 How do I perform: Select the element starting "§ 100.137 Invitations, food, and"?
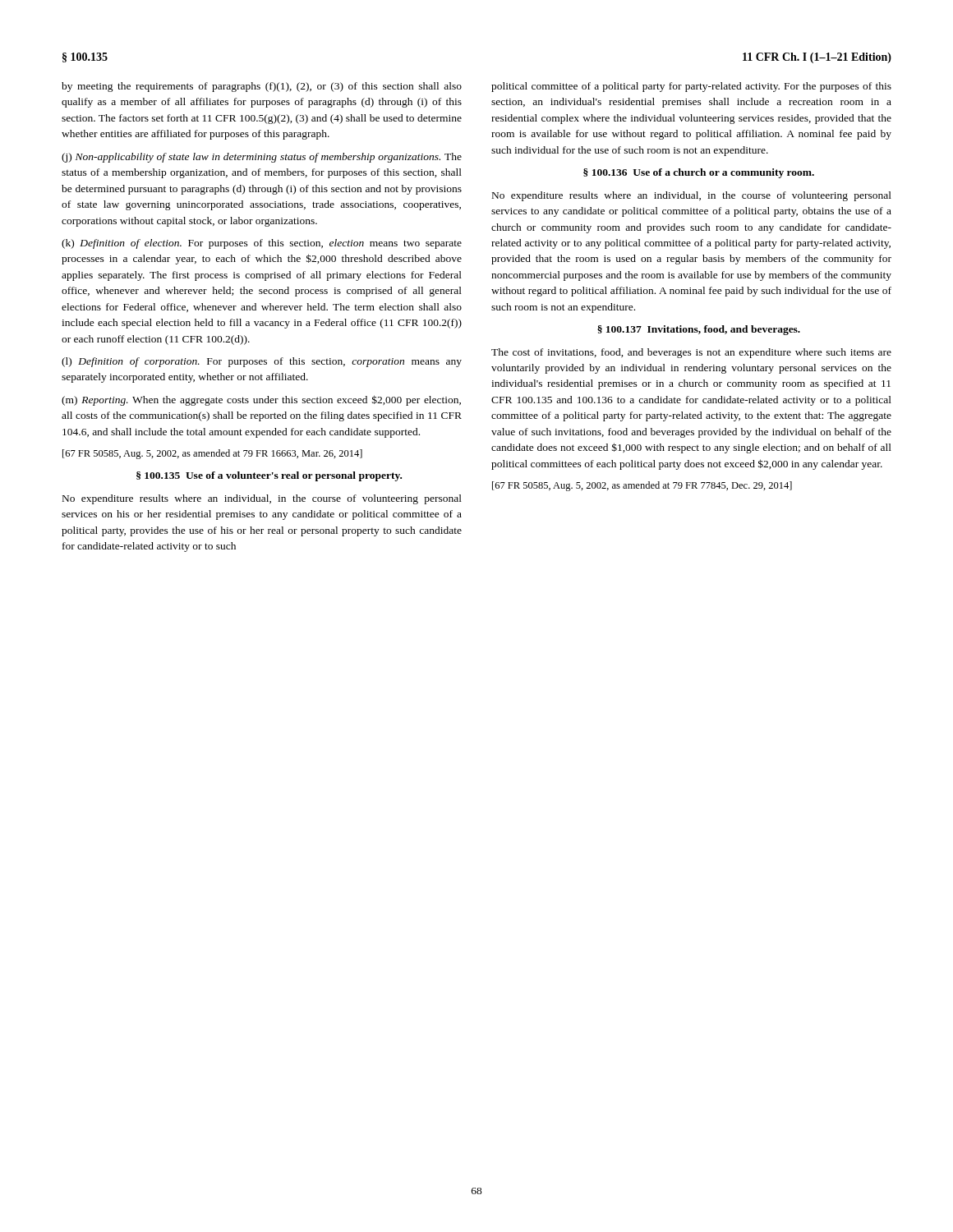699,329
